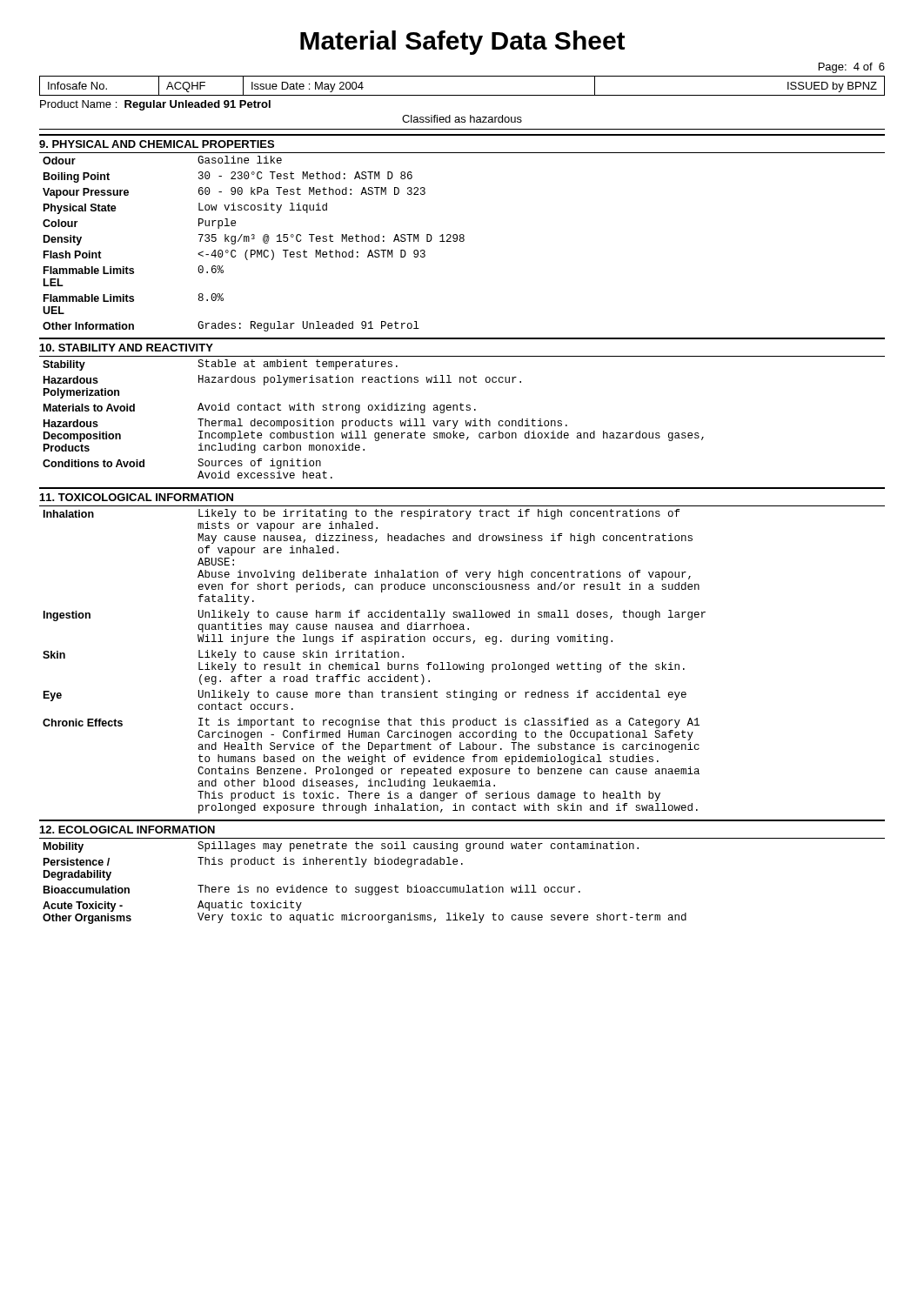Viewport: 924px width, 1305px height.
Task: Locate the text "10. STABILITY AND REACTIVITY"
Action: point(126,348)
